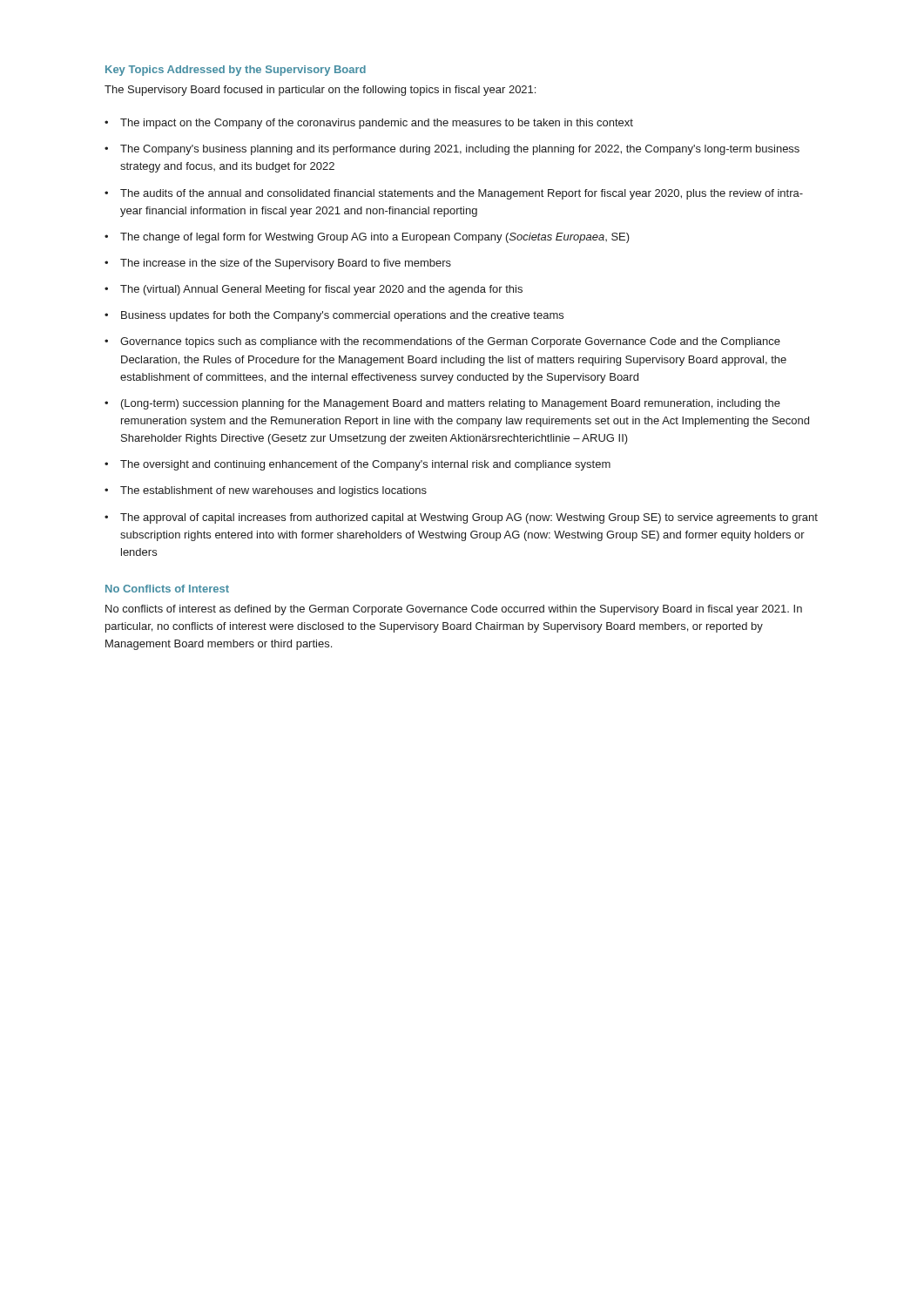Find the text block starting "• Business updates"
Image resolution: width=924 pixels, height=1307 pixels.
tap(334, 316)
